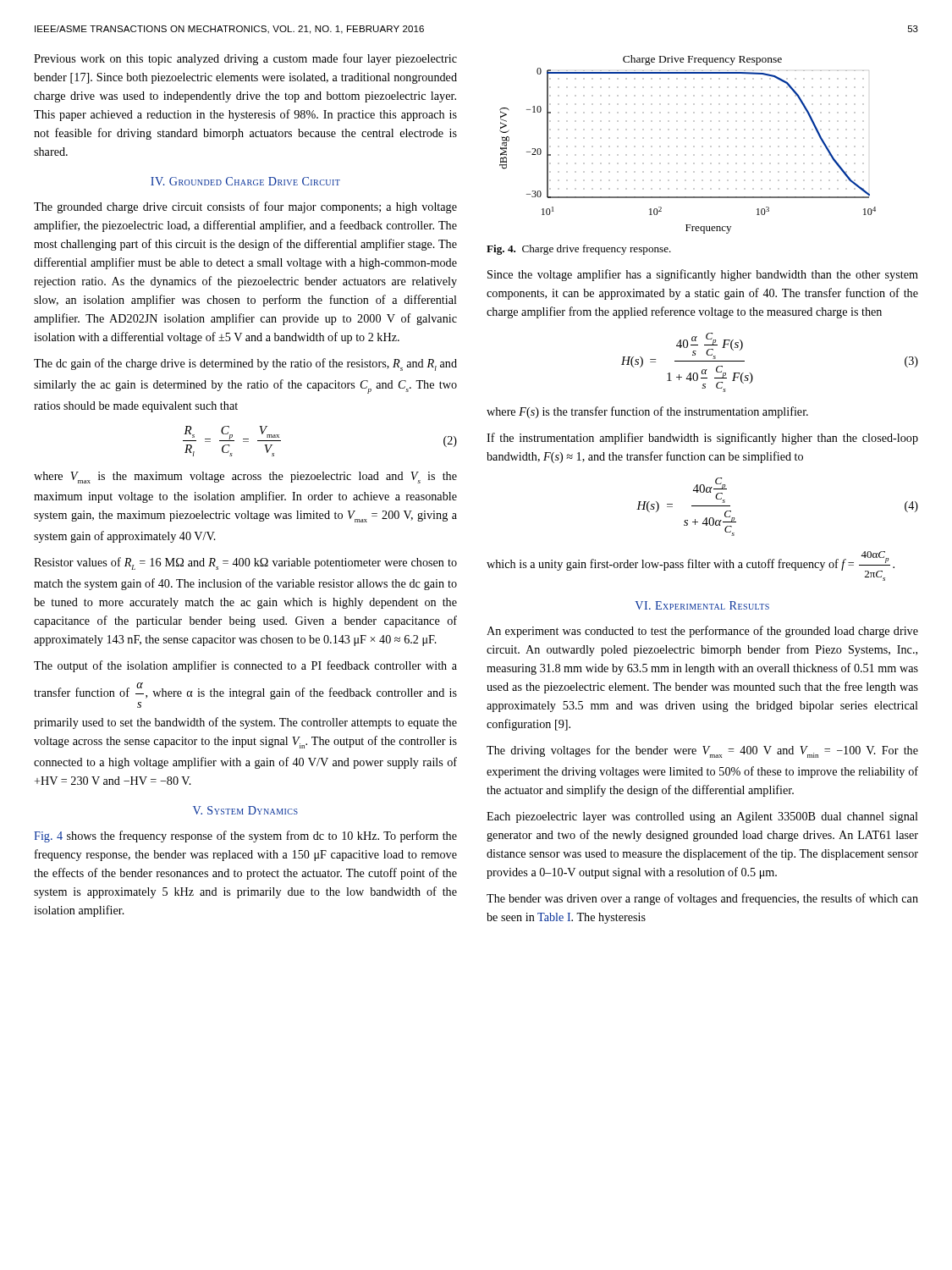Find the text block with the text "Previous work on this topic"
The width and height of the screenshot is (952, 1270).
coord(245,105)
